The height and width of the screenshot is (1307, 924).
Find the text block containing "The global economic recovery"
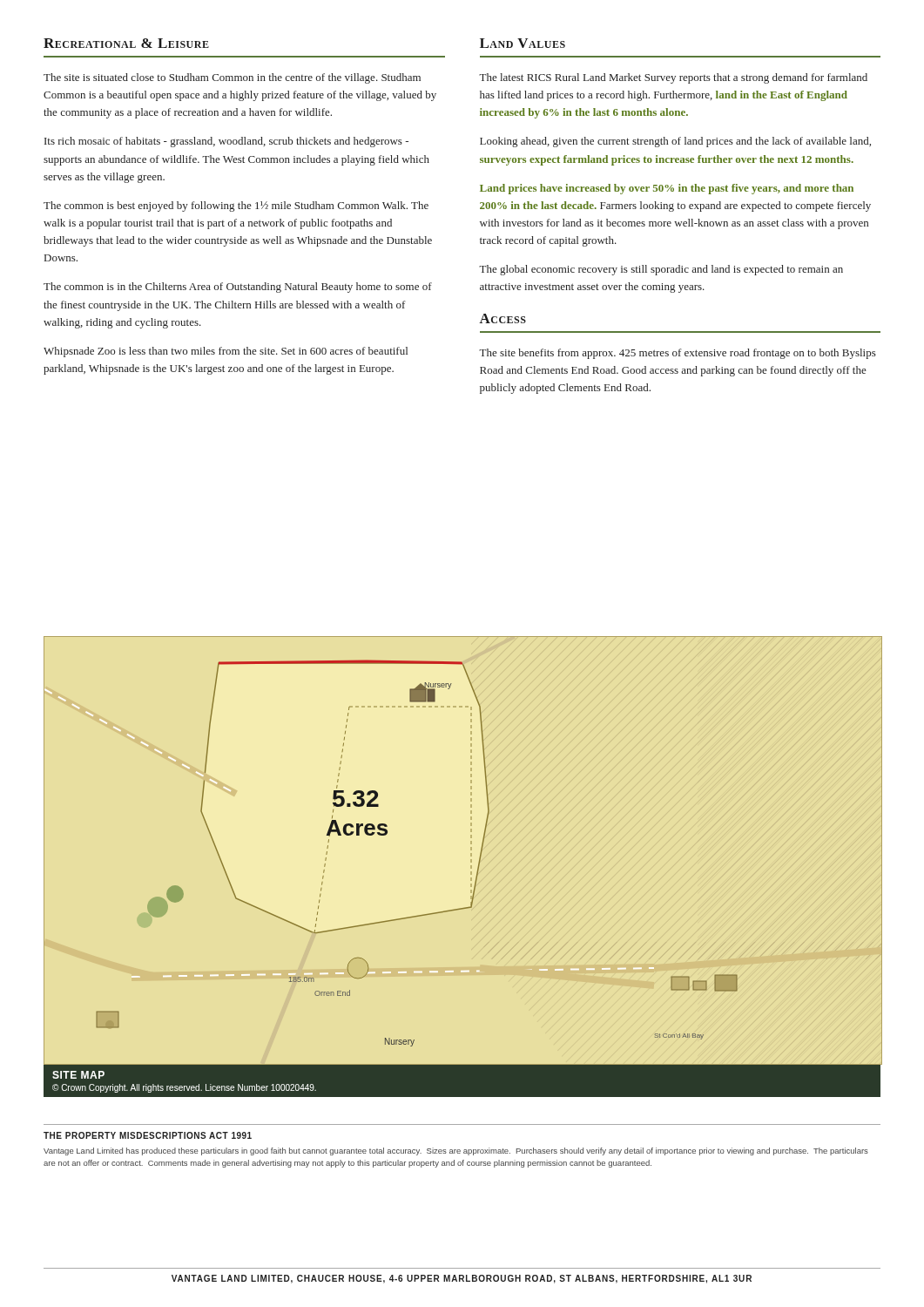point(680,278)
